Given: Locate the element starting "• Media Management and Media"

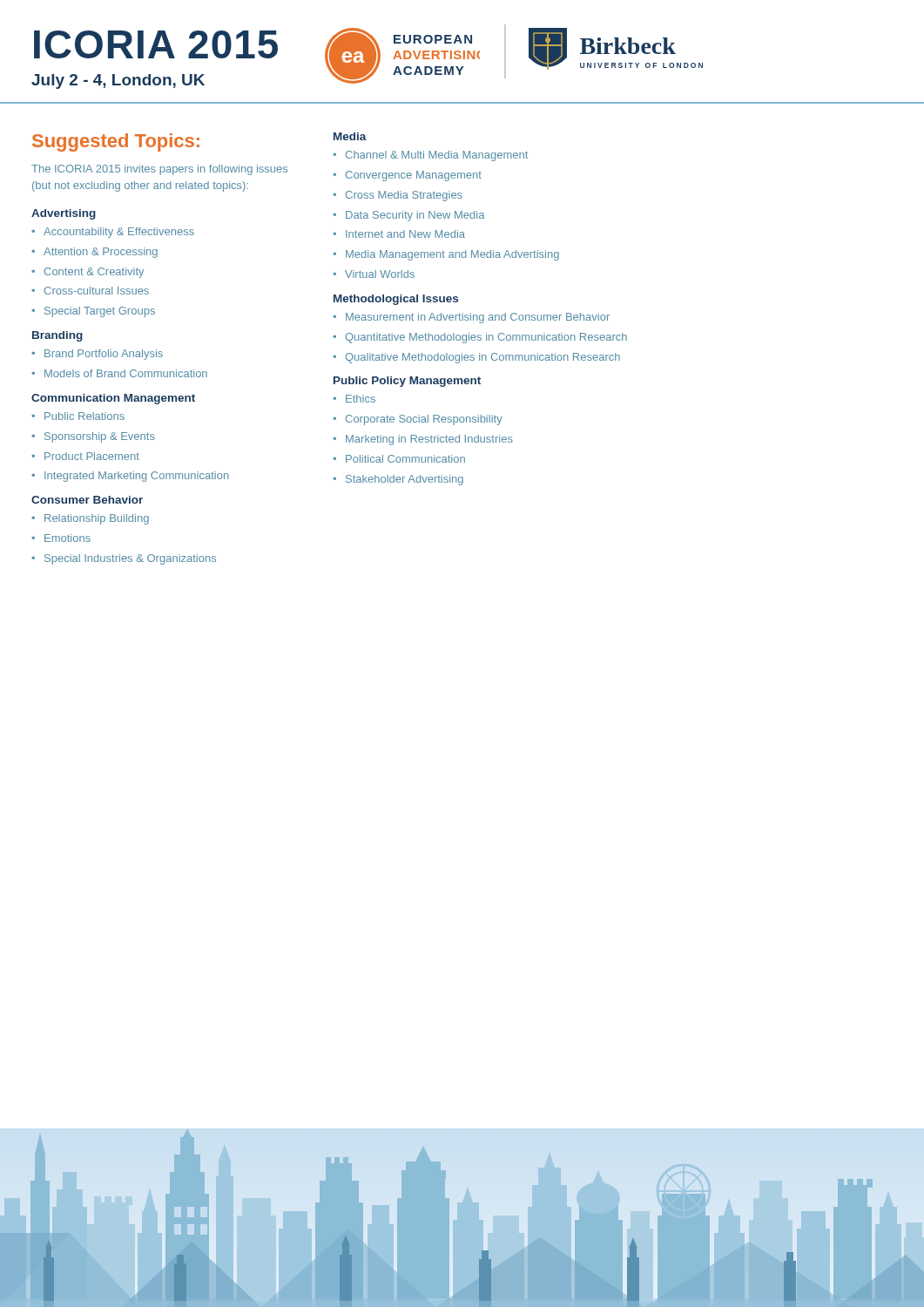Looking at the screenshot, I should point(446,255).
